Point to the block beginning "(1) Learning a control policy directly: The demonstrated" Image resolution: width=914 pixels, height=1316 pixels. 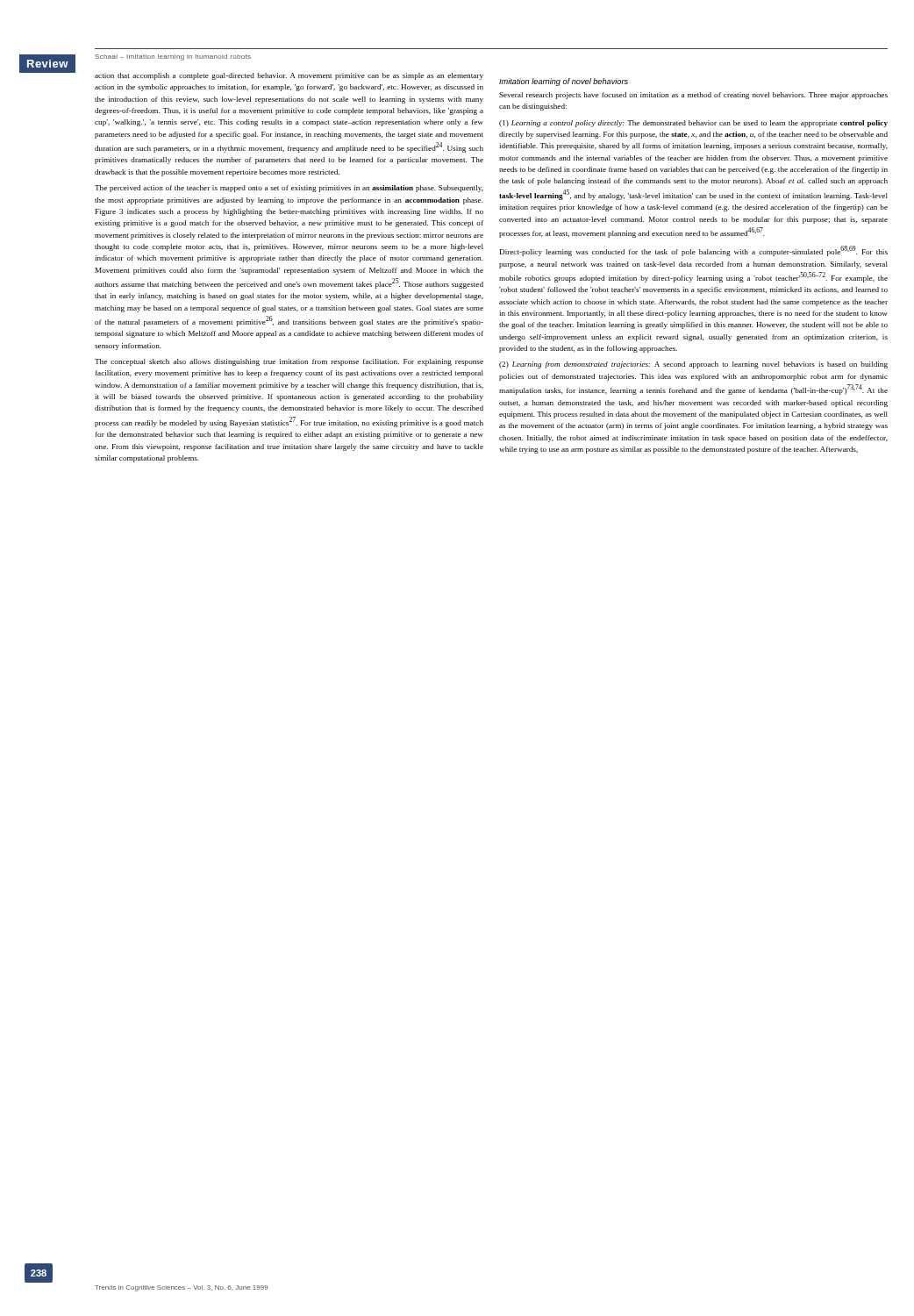click(693, 179)
